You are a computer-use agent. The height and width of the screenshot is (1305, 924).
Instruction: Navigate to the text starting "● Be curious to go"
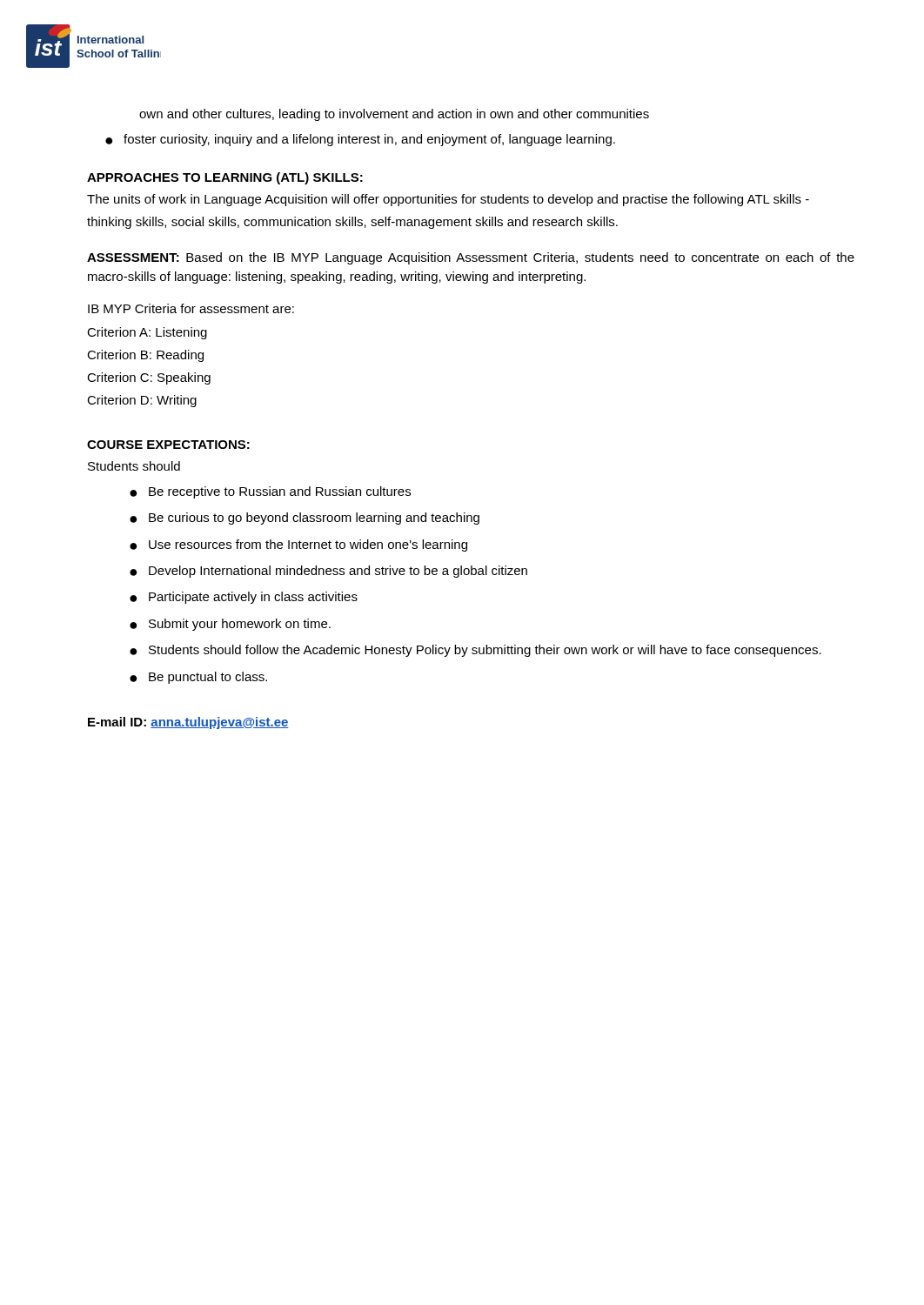[305, 519]
